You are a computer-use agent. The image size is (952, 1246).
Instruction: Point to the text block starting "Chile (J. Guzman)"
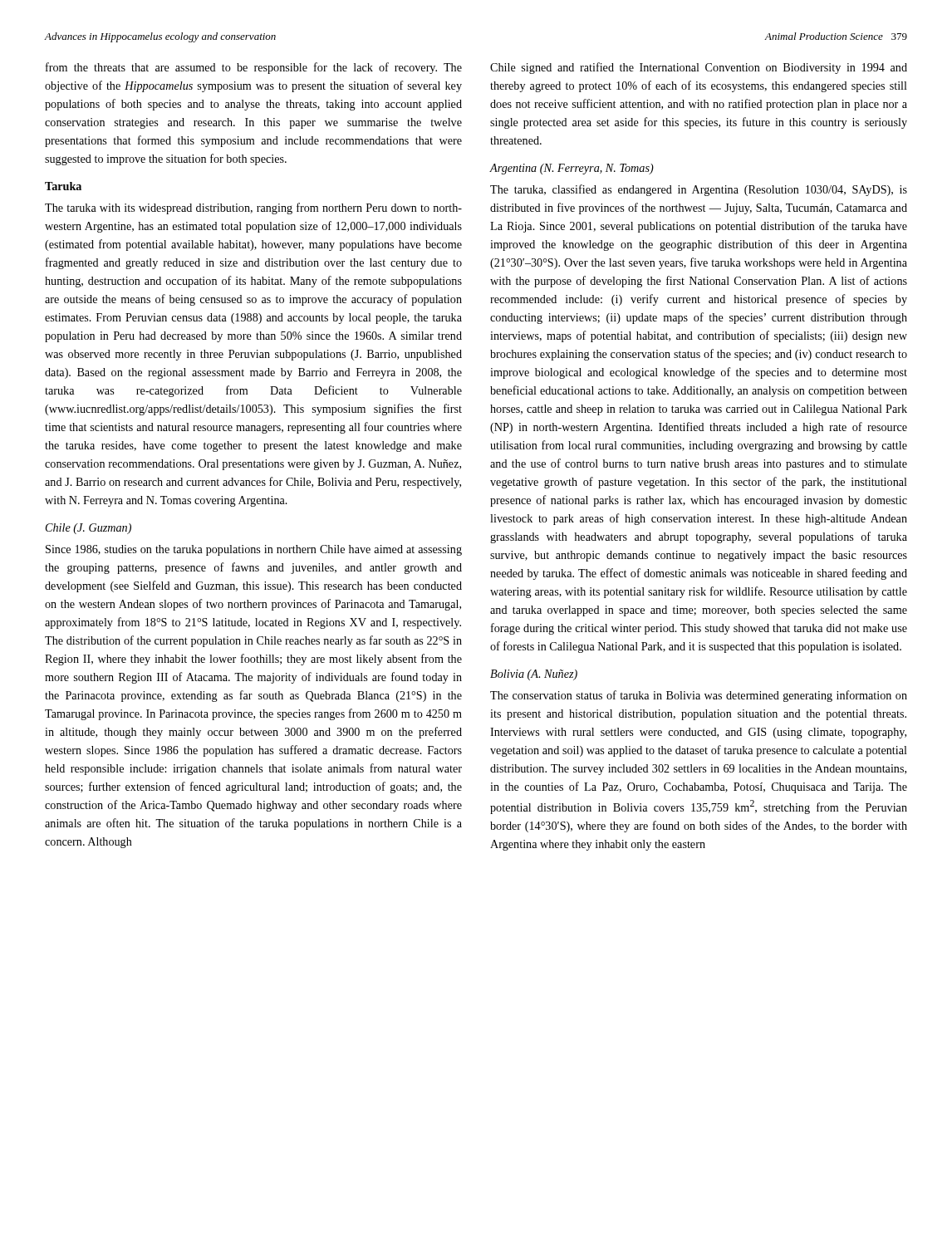click(x=88, y=527)
